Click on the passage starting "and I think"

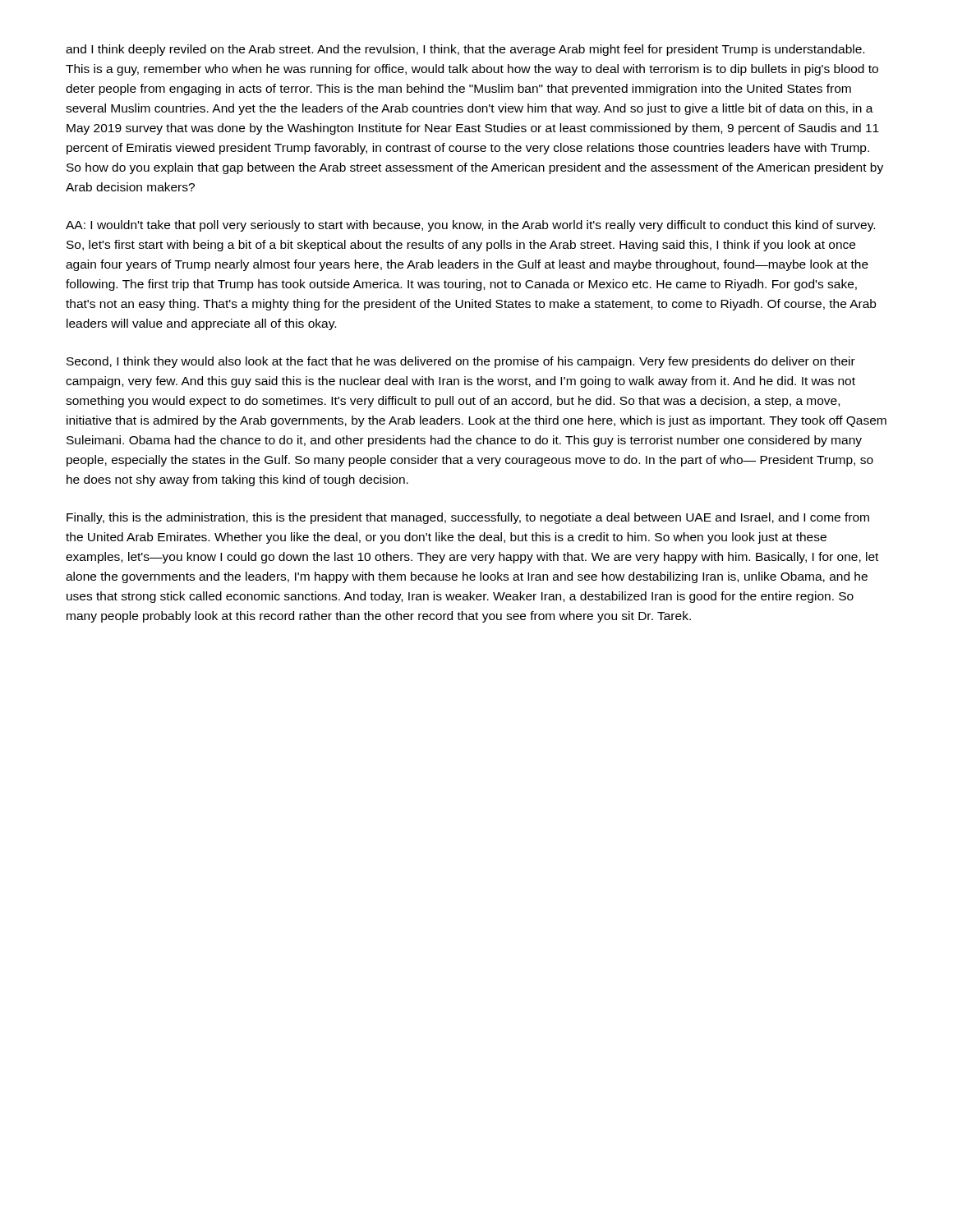475,118
